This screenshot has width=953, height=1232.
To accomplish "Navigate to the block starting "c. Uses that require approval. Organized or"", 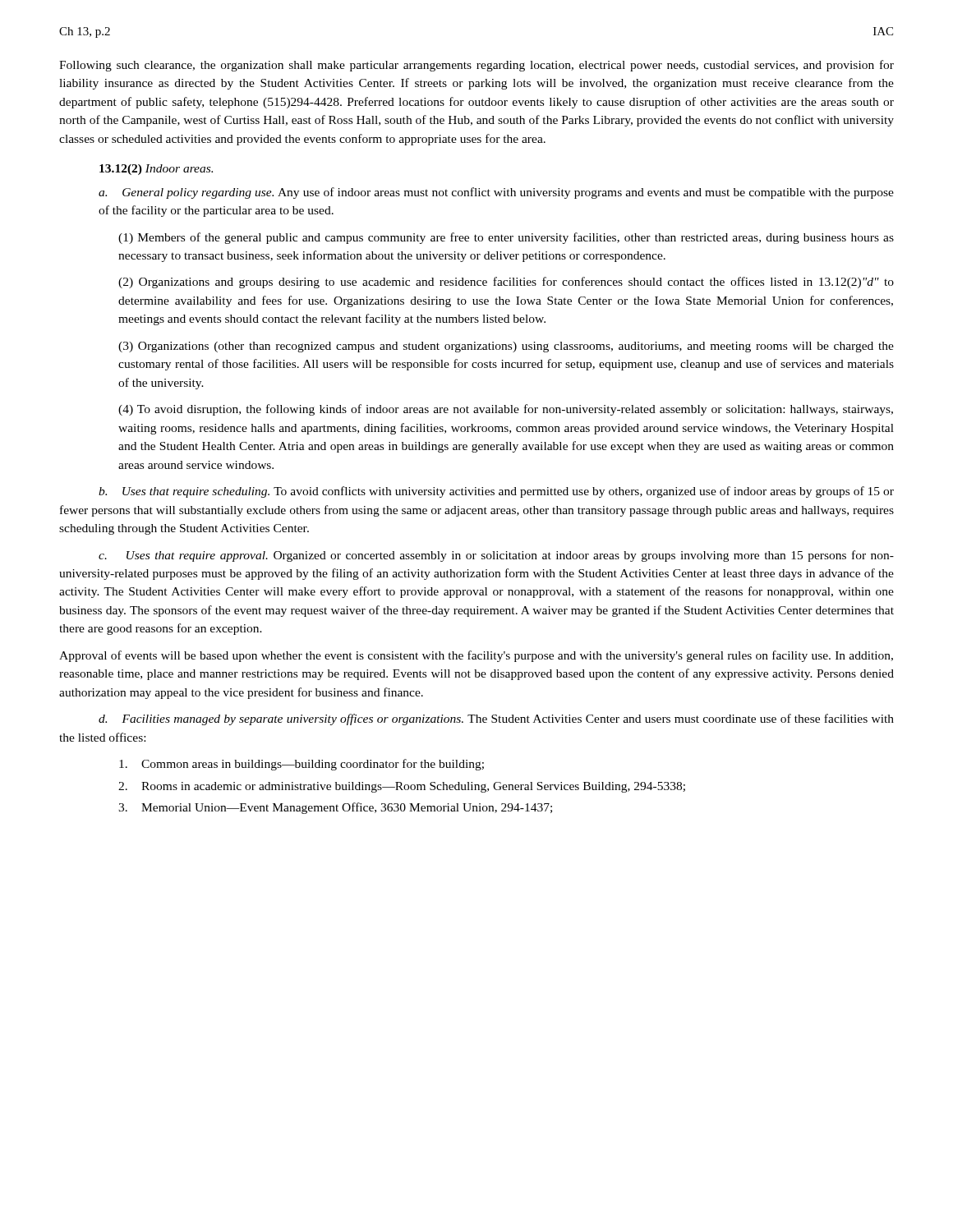I will (476, 591).
